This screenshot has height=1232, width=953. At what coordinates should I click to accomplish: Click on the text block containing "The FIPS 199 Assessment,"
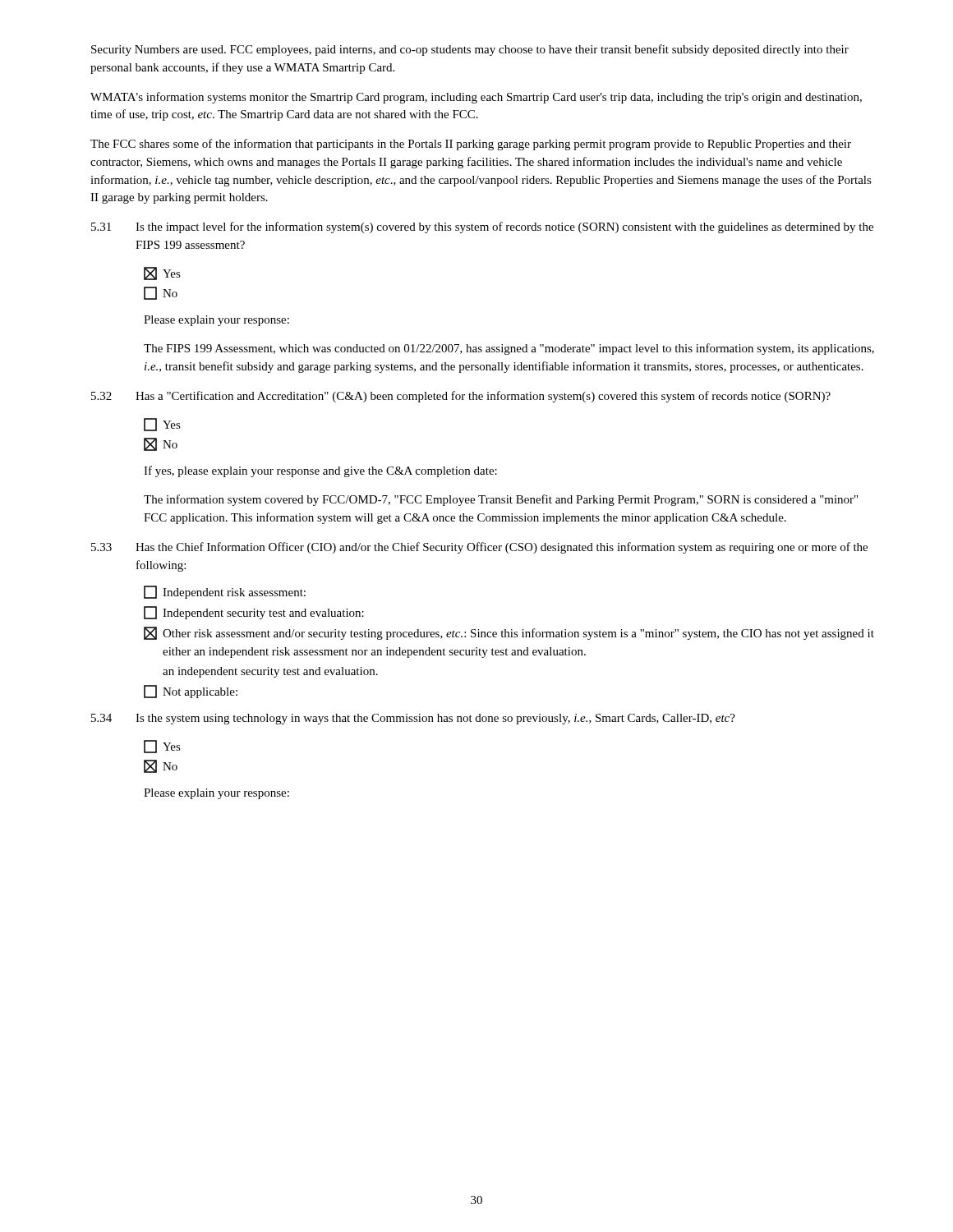click(x=509, y=357)
